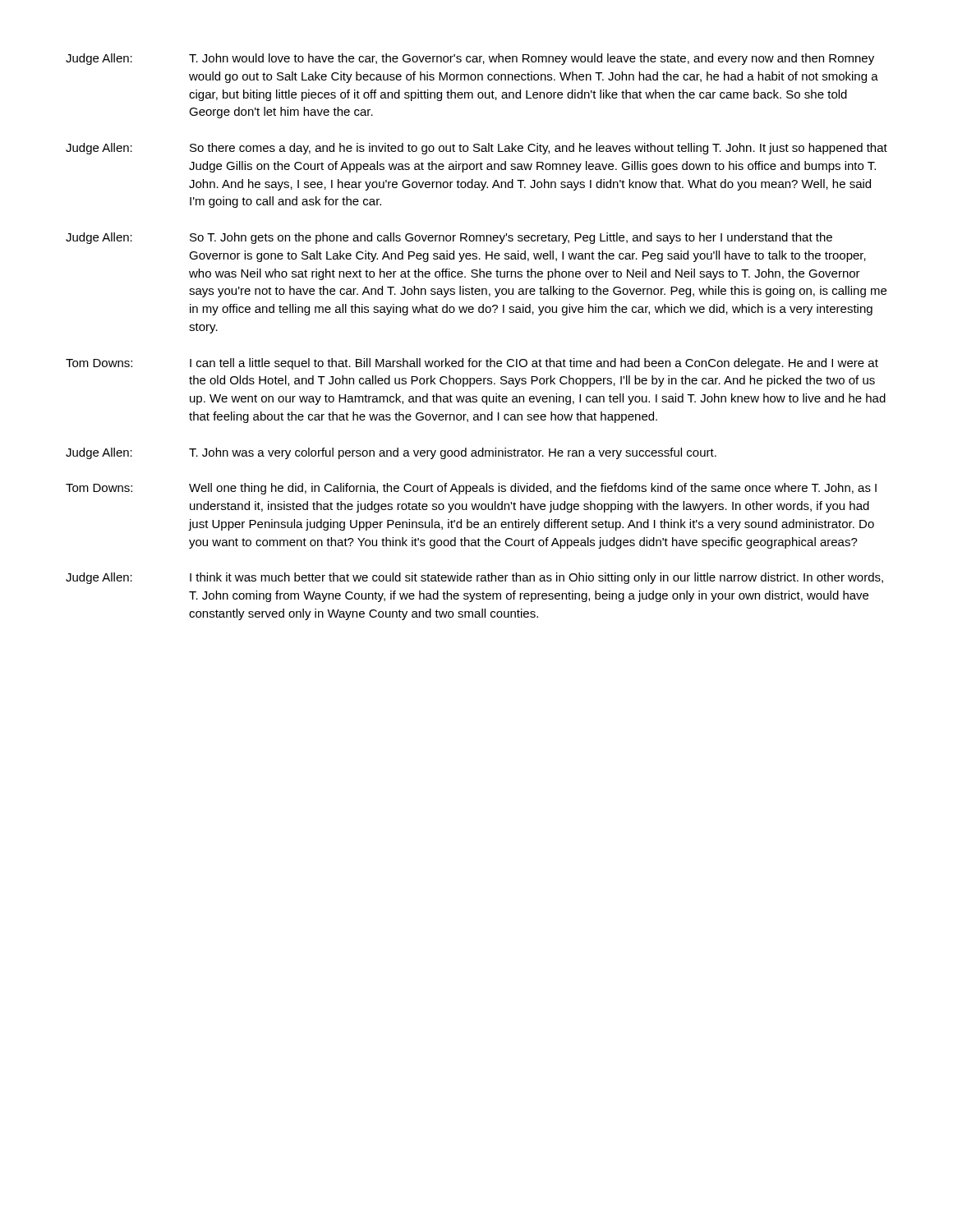Click on the text block starting "Judge Allen: So T. John"

(x=476, y=282)
